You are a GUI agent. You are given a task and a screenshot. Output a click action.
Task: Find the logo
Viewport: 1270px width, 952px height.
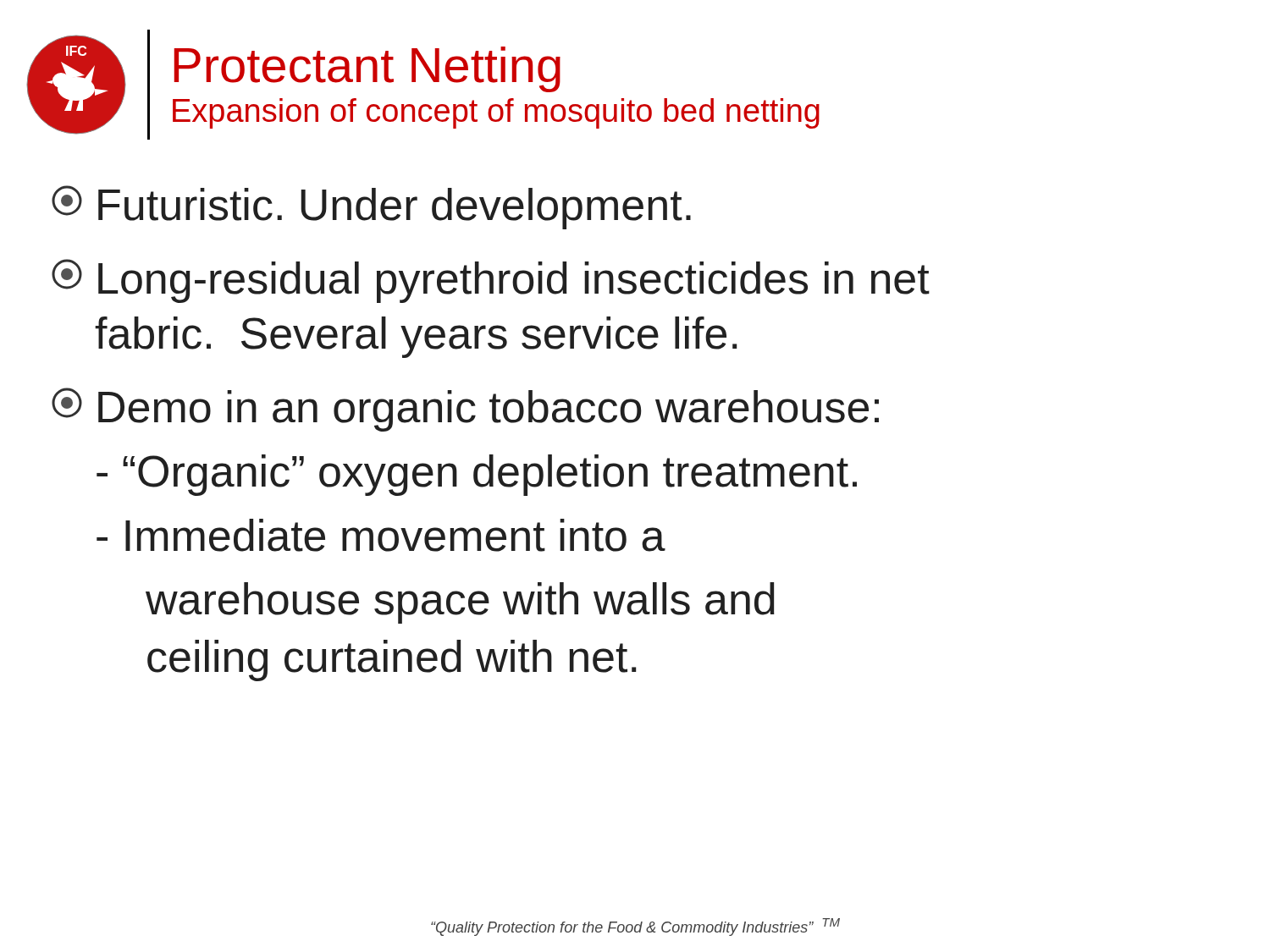pos(76,85)
